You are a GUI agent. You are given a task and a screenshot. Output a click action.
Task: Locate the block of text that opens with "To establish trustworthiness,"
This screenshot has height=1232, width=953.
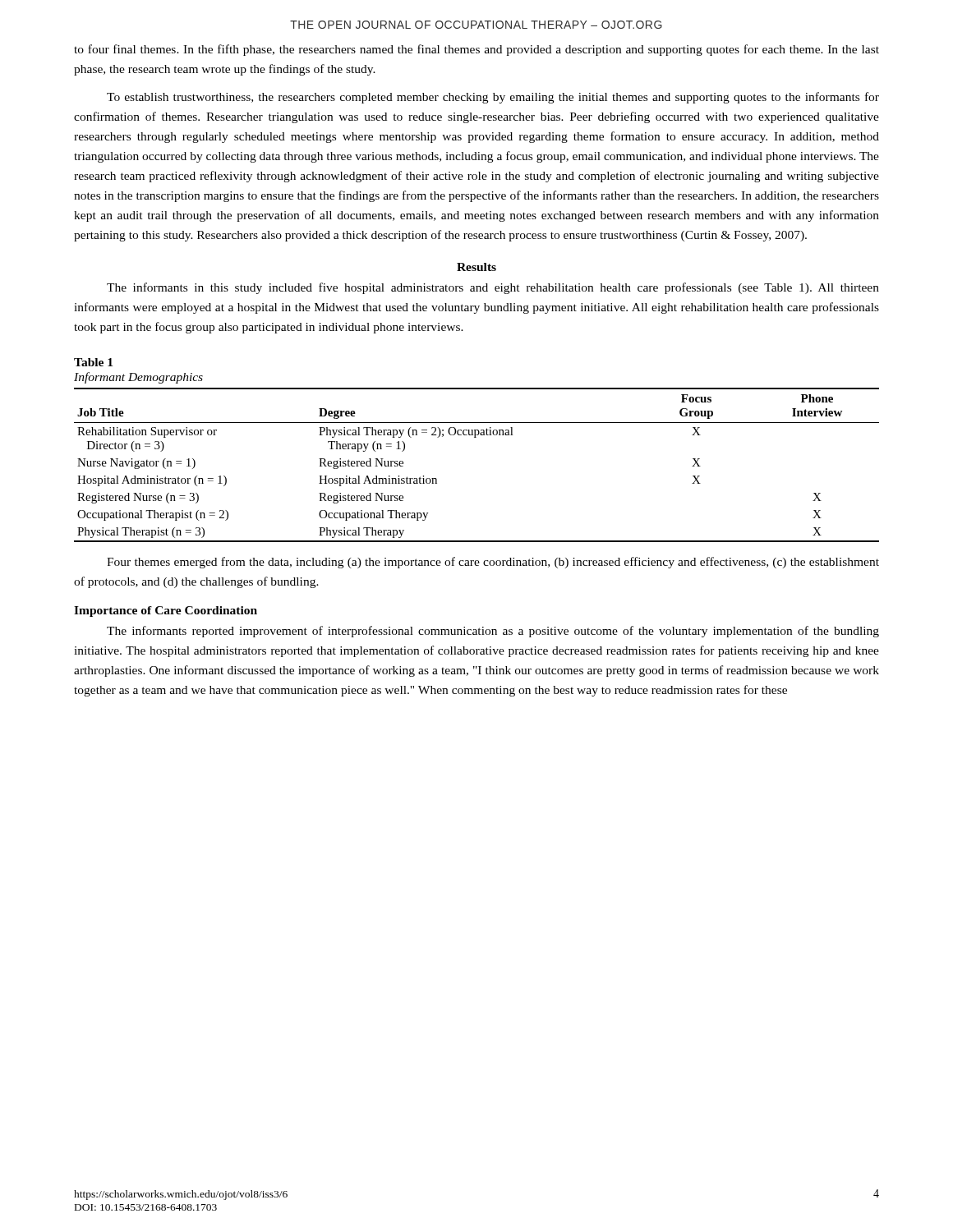(x=476, y=166)
